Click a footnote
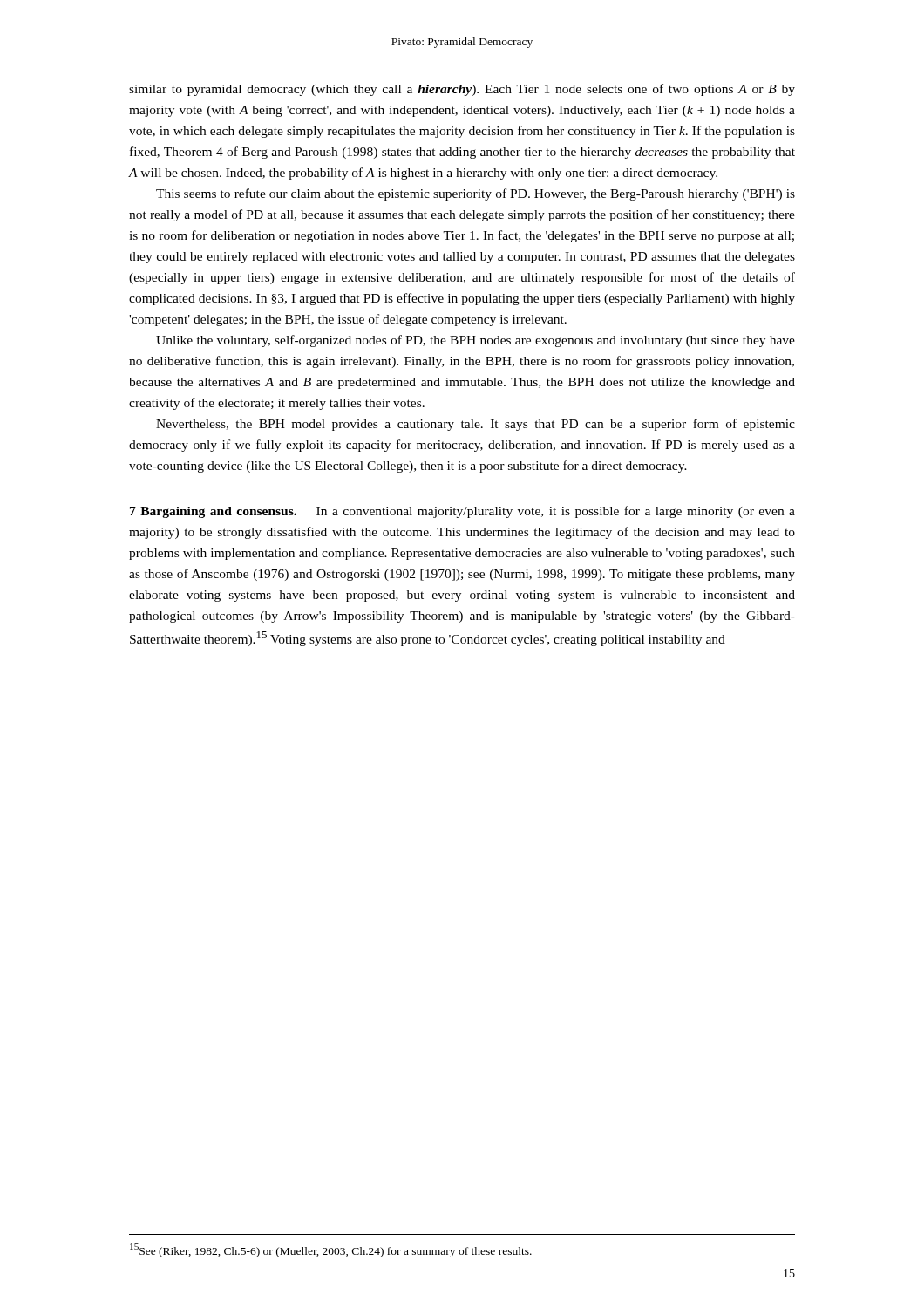This screenshot has width=924, height=1308. [x=331, y=1249]
